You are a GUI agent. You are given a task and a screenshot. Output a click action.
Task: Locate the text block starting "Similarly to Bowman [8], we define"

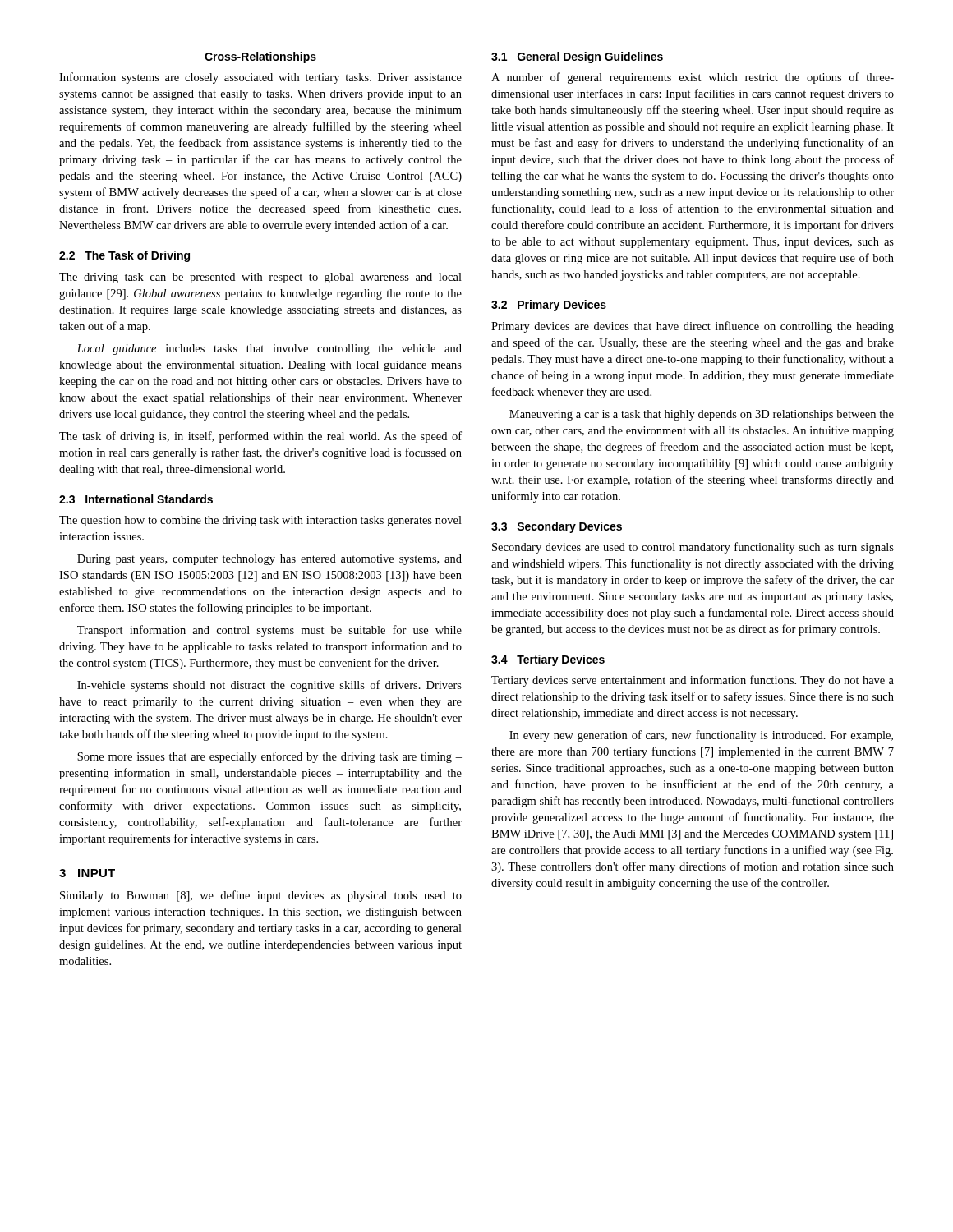pos(260,928)
